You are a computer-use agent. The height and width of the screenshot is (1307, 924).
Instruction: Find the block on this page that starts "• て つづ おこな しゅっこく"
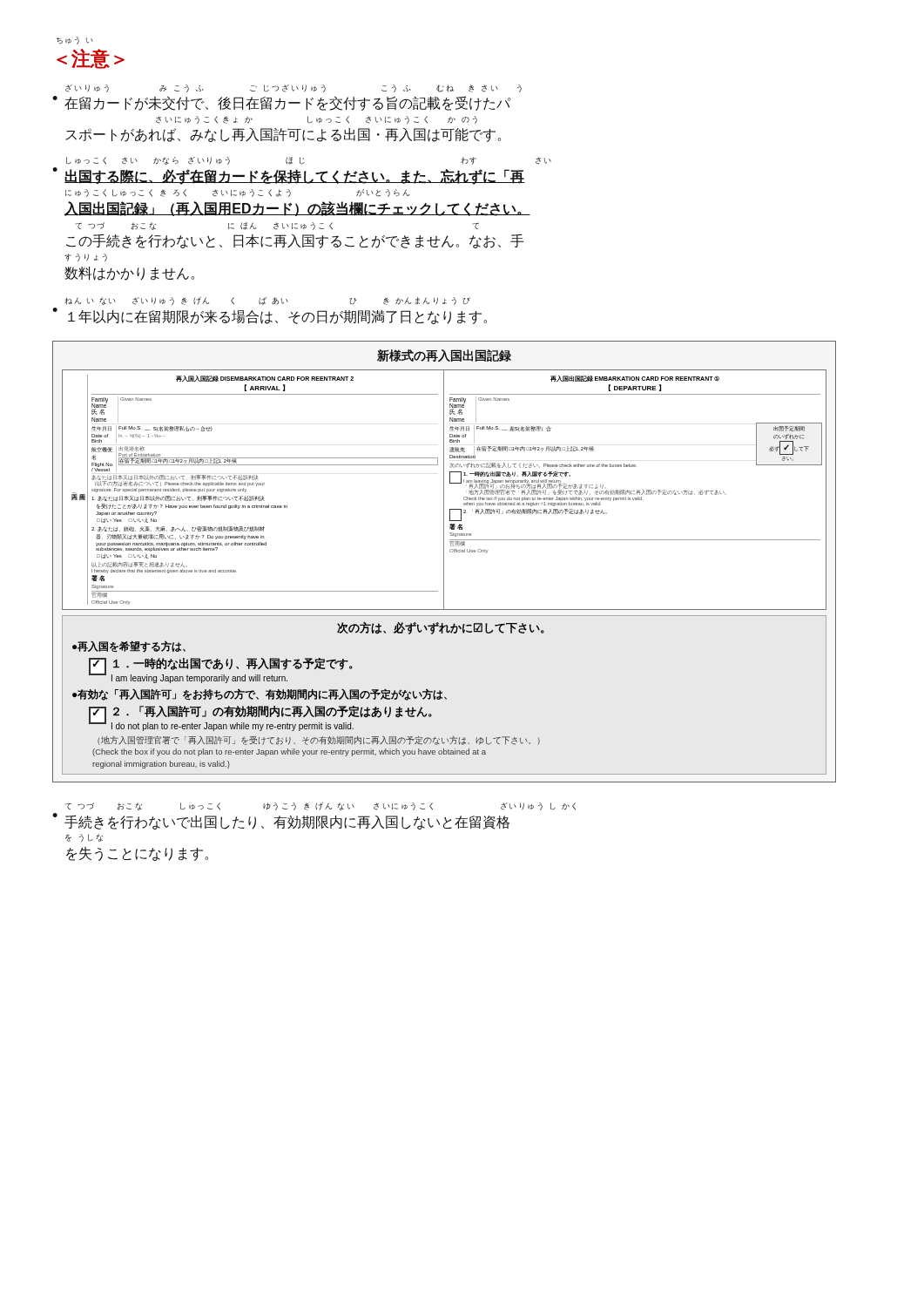462,833
